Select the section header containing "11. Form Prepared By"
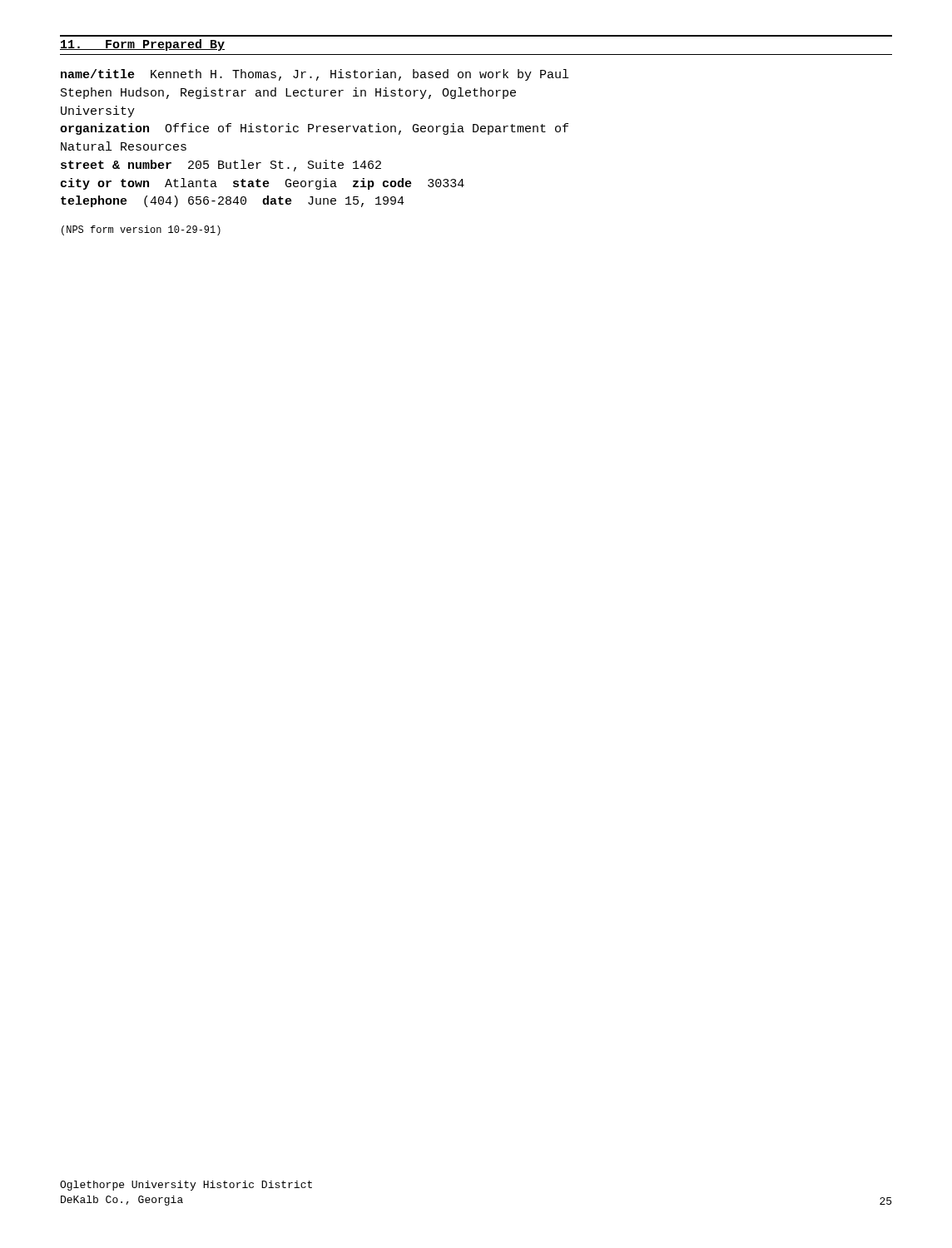The image size is (952, 1248). pos(142,45)
